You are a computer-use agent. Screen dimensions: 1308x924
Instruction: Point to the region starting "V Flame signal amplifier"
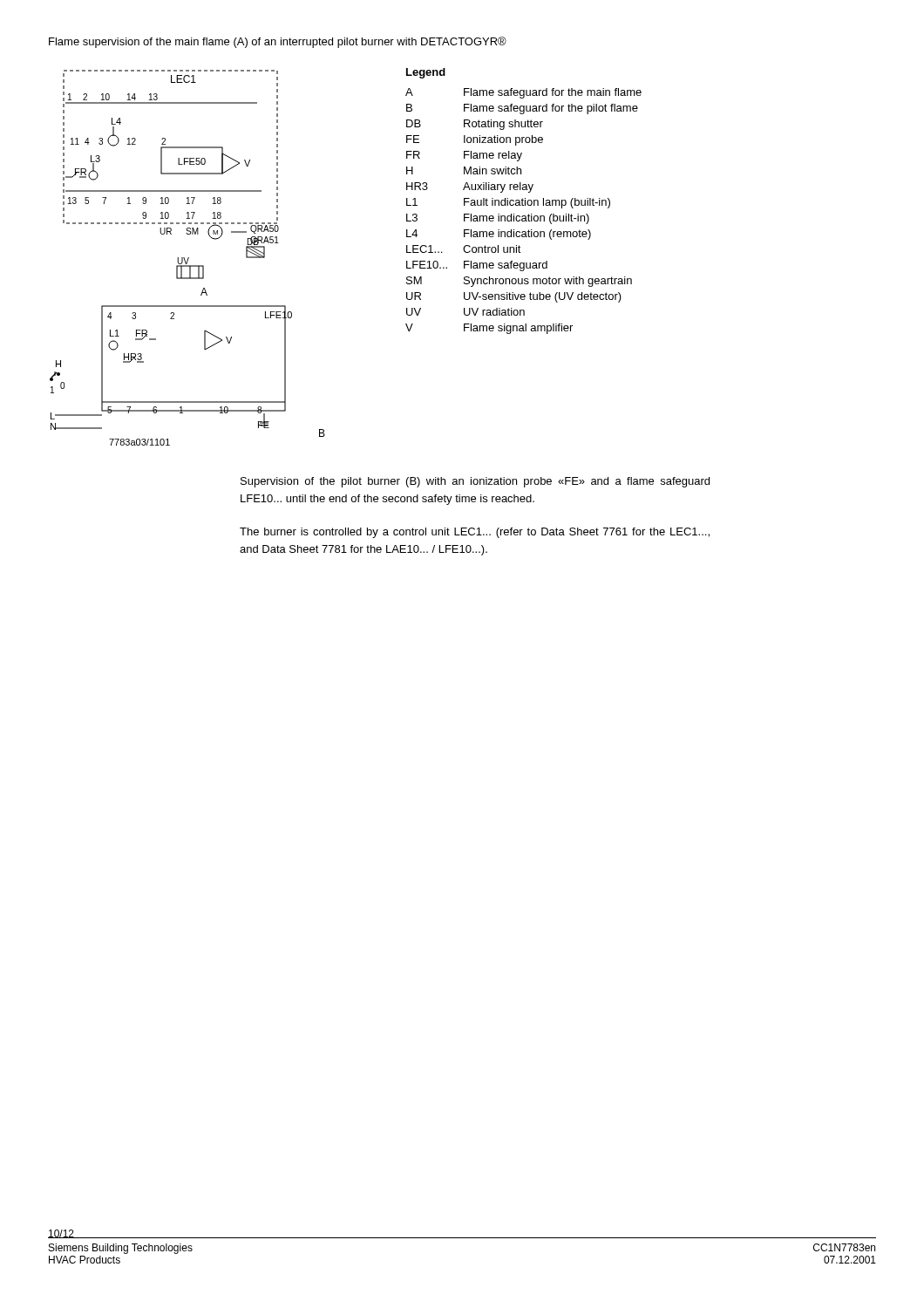point(526,327)
